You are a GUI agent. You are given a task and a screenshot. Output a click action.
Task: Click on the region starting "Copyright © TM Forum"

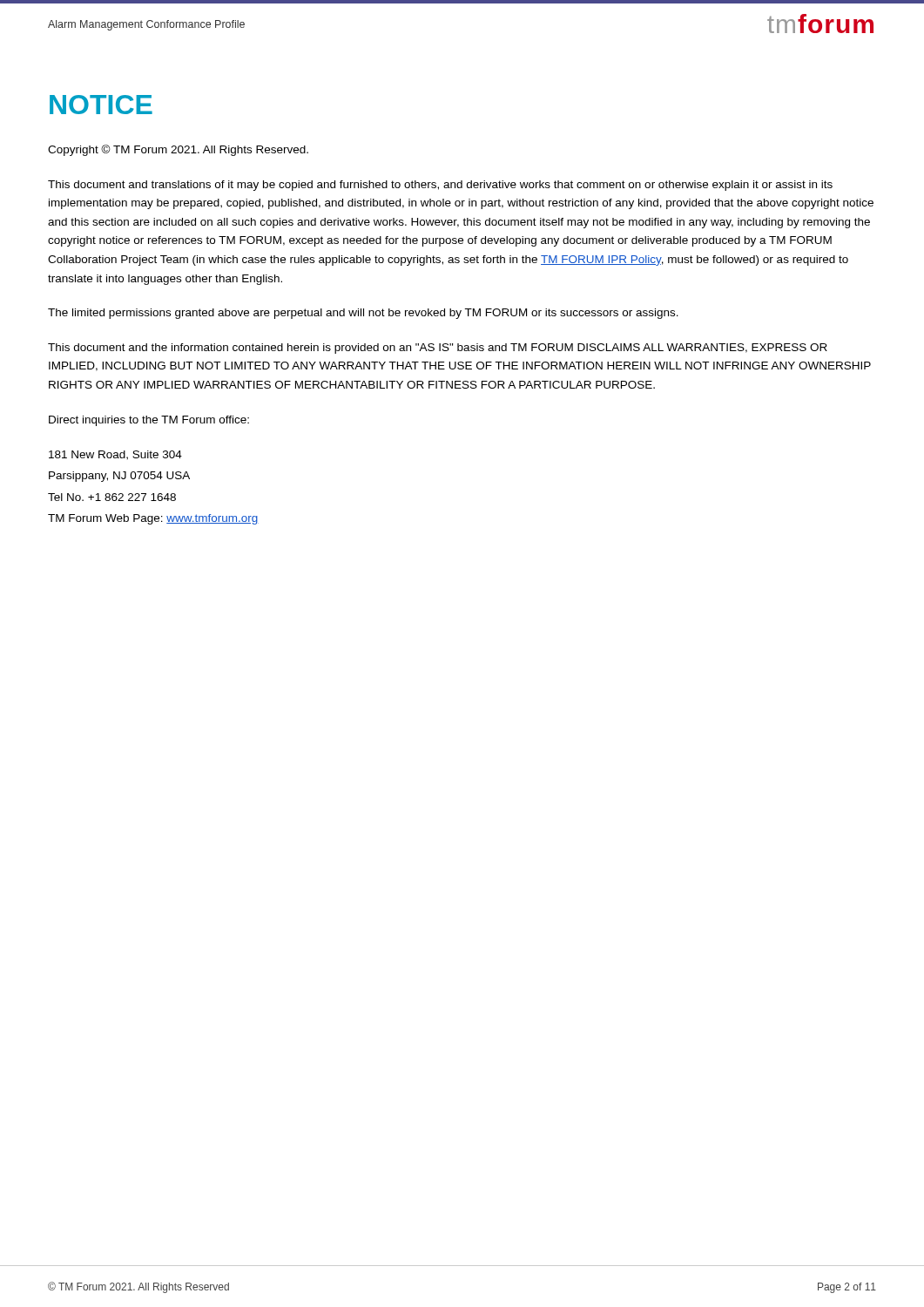pos(179,149)
